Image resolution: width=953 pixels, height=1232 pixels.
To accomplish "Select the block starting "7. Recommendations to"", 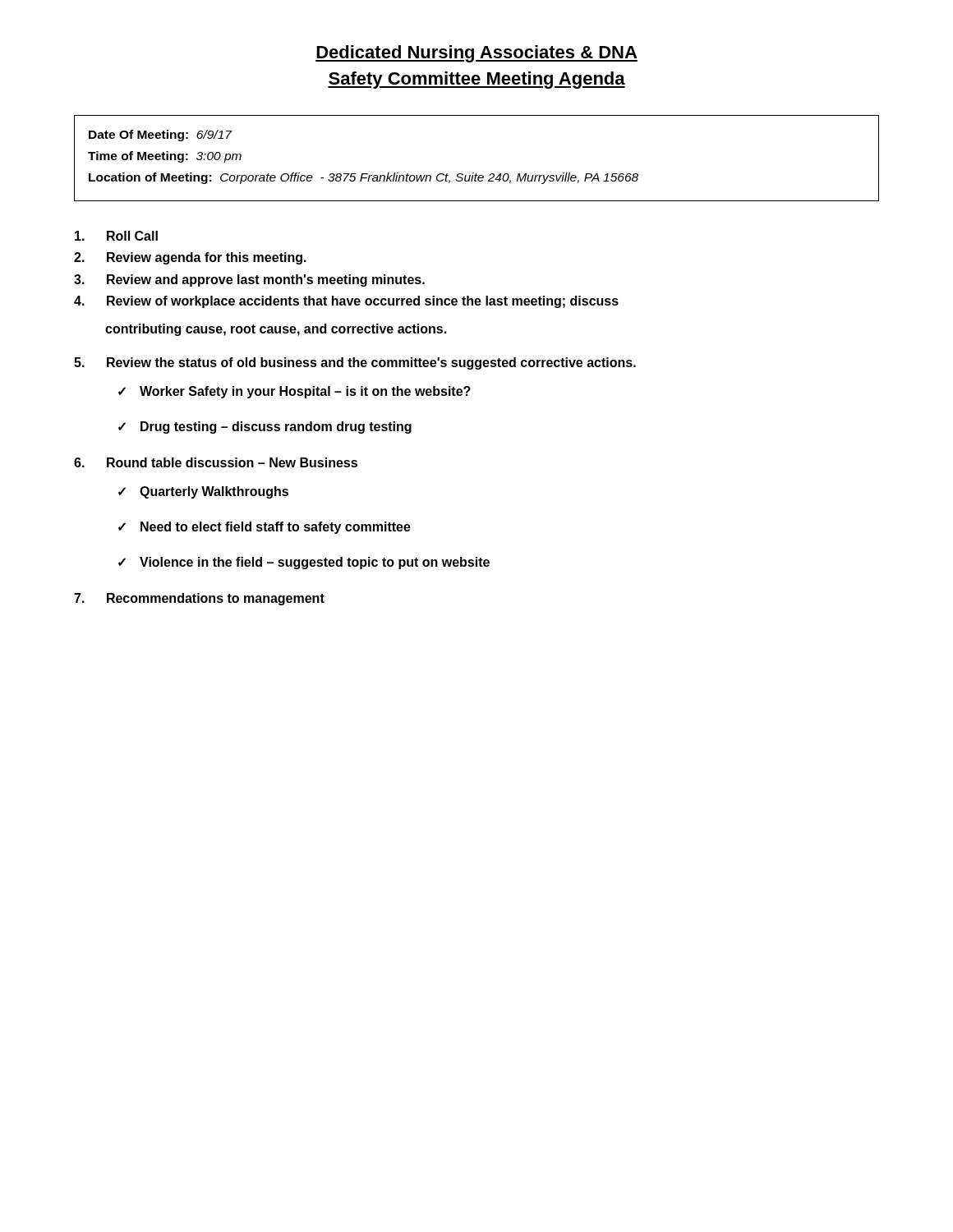I will coord(199,599).
